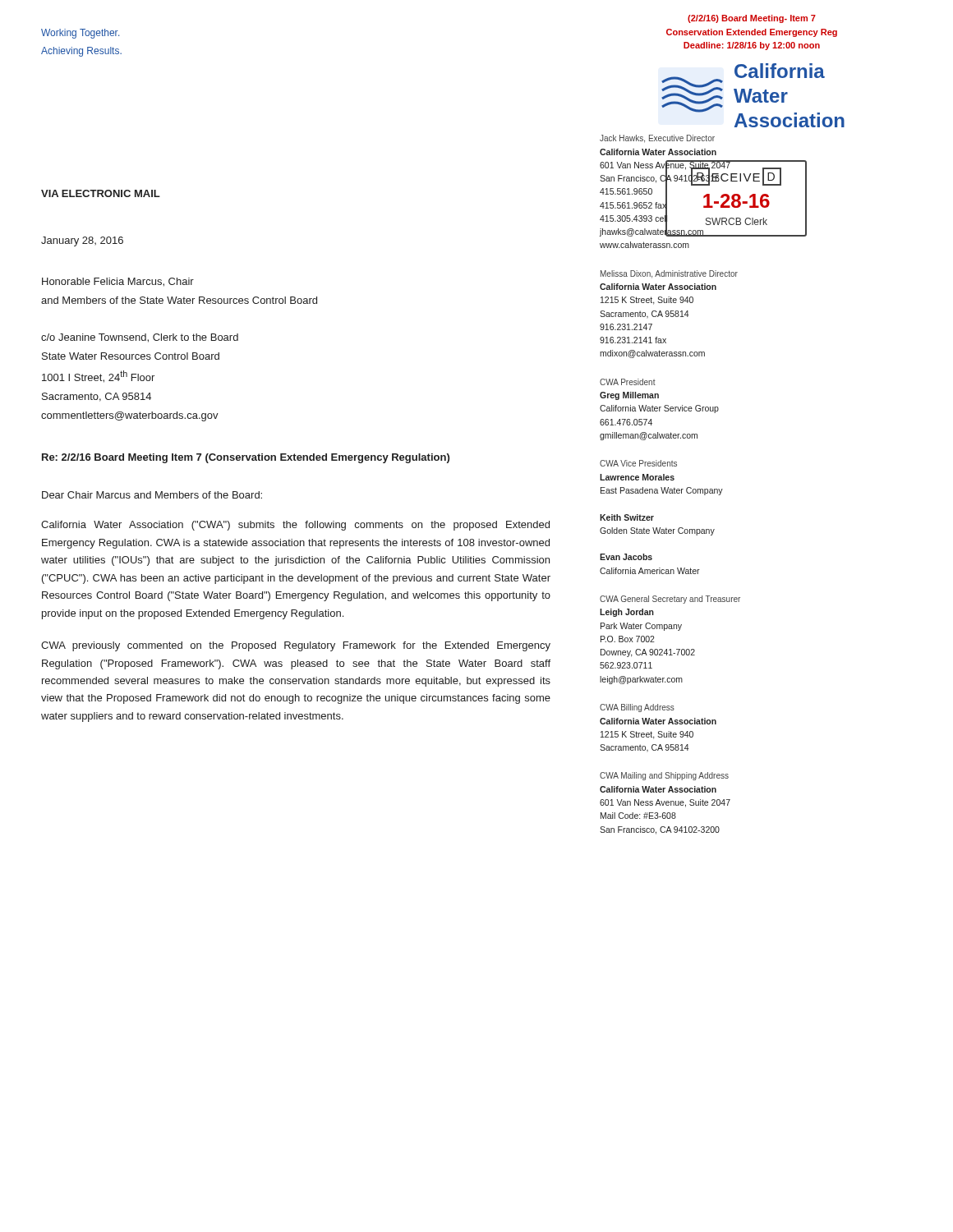Find the element starting "CWA Vice Presidents Lawrence Morales East Pasadena Water"
This screenshot has height=1232, width=953.
click(x=661, y=517)
